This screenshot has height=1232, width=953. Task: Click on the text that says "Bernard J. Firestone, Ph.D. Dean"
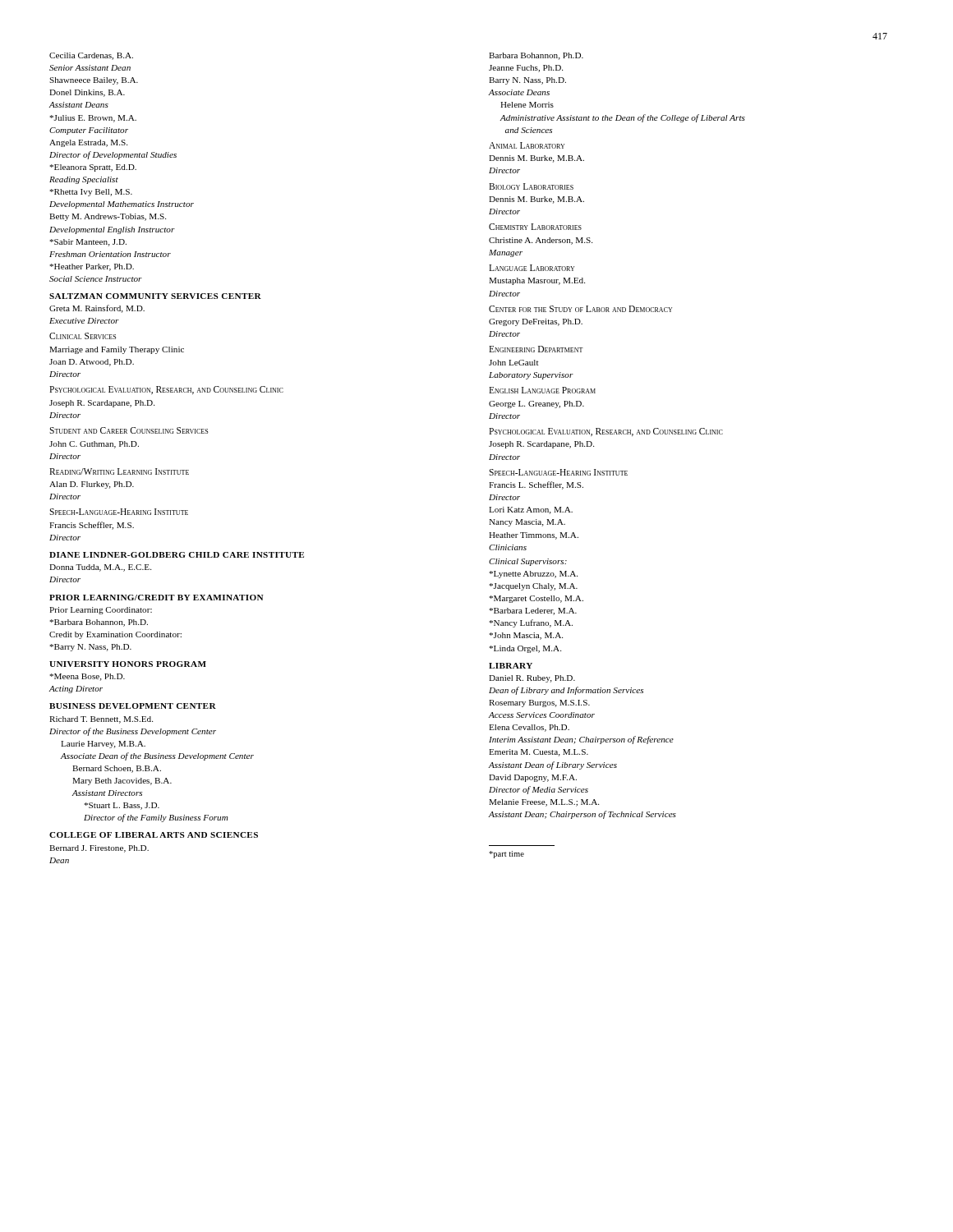click(x=99, y=849)
